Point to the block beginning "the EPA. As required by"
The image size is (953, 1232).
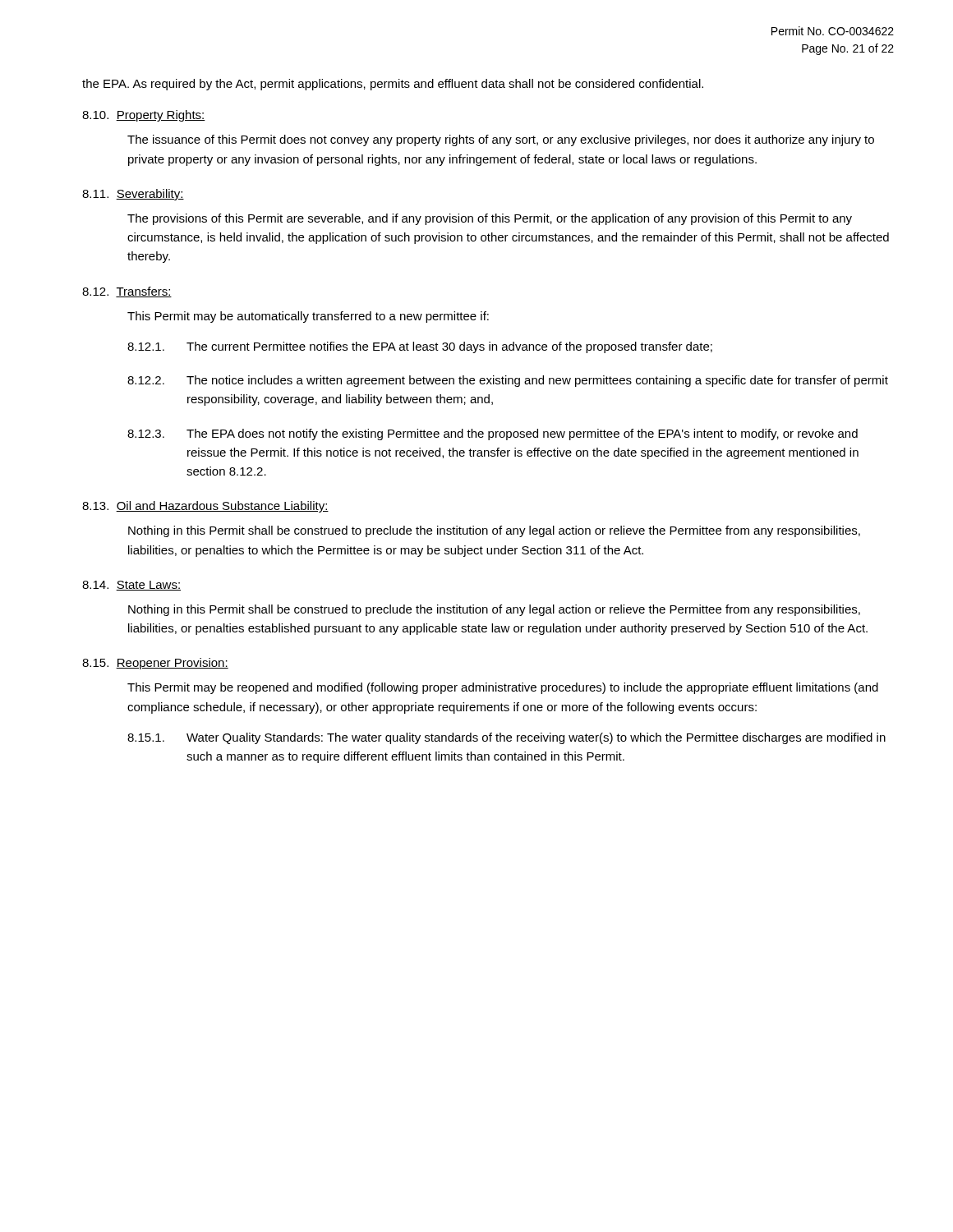[x=393, y=83]
